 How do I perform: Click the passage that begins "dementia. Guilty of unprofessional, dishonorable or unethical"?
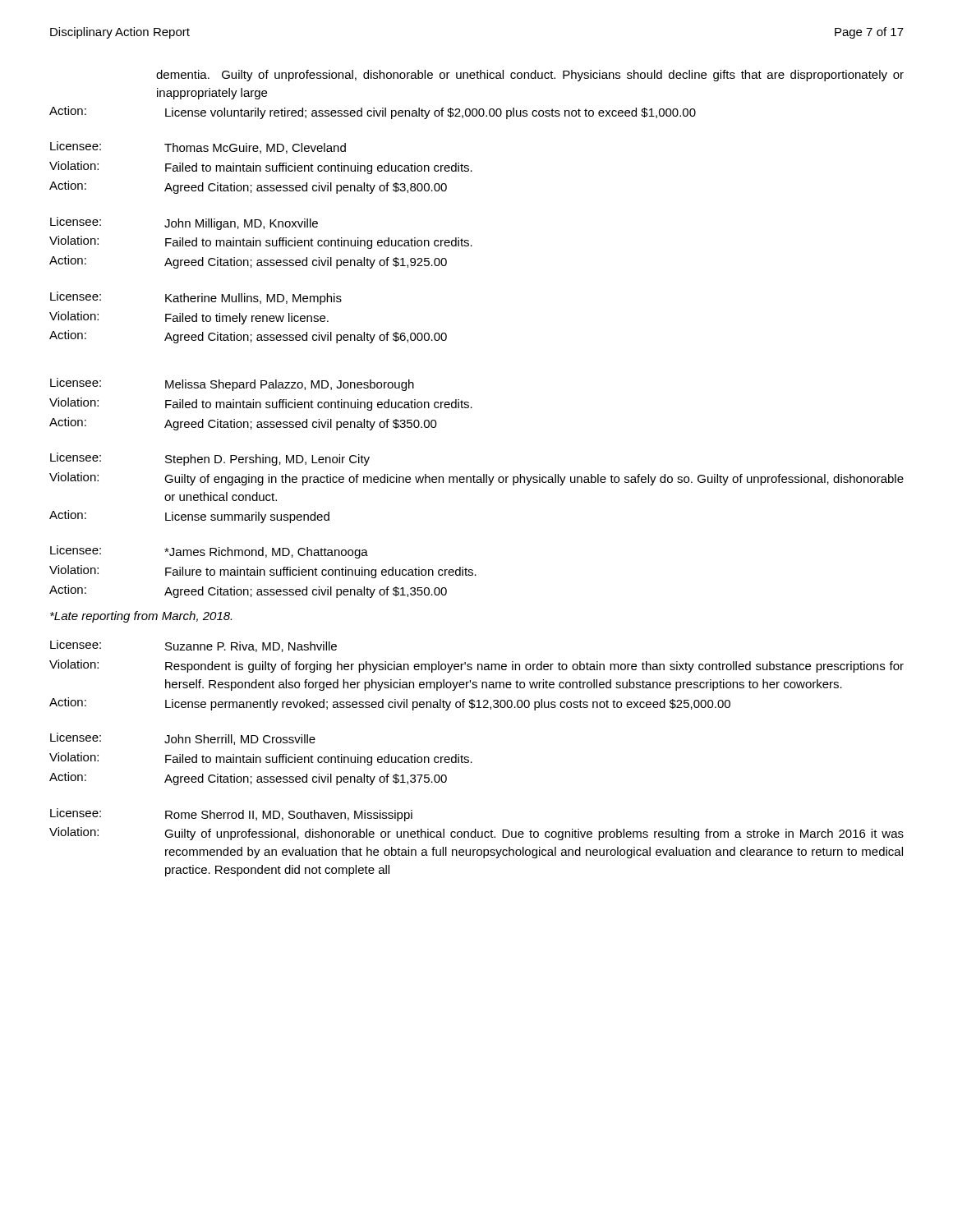pos(530,84)
